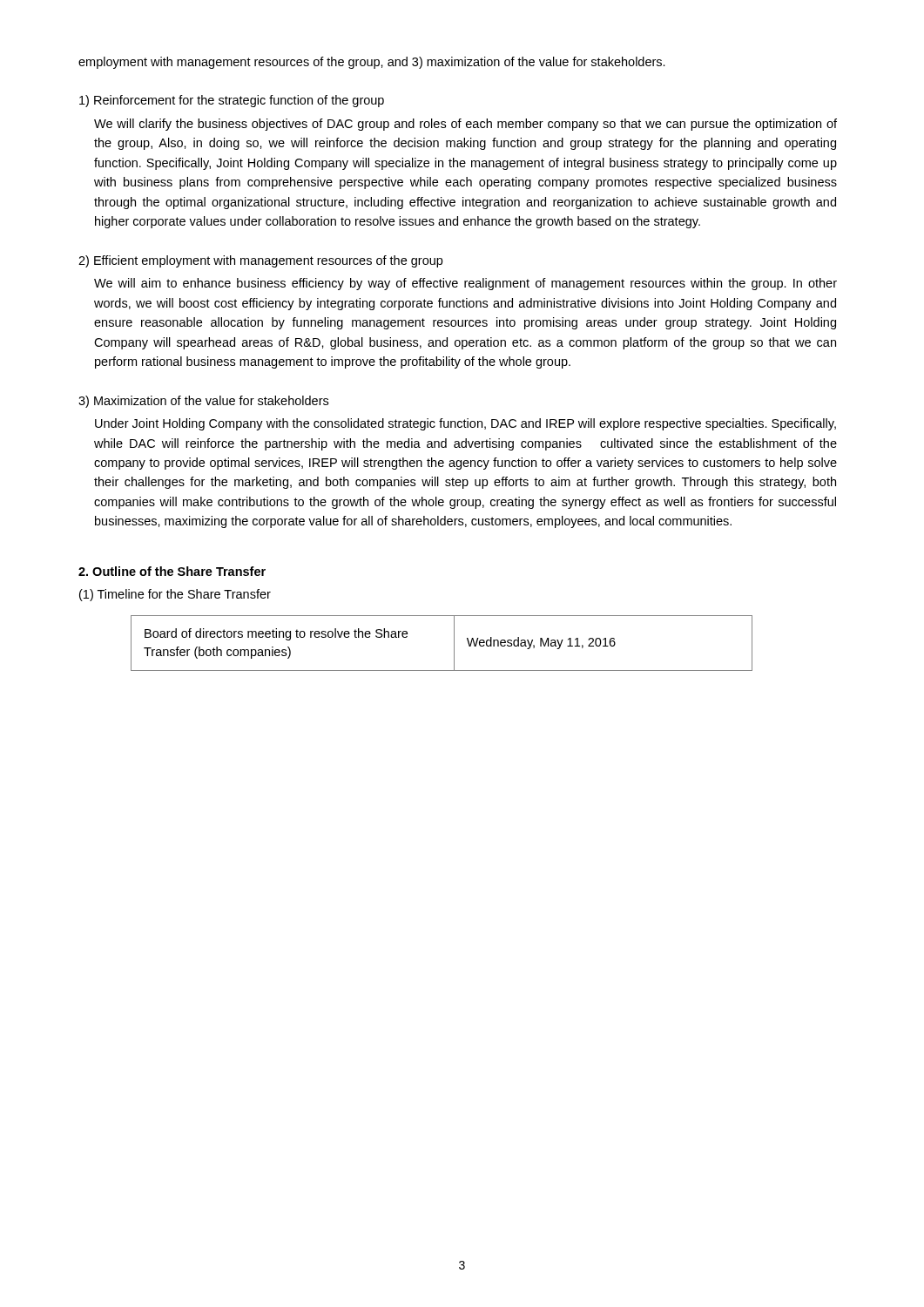Image resolution: width=924 pixels, height=1307 pixels.
Task: Click on the list item that says "3) Maximization of the value for"
Action: click(204, 400)
